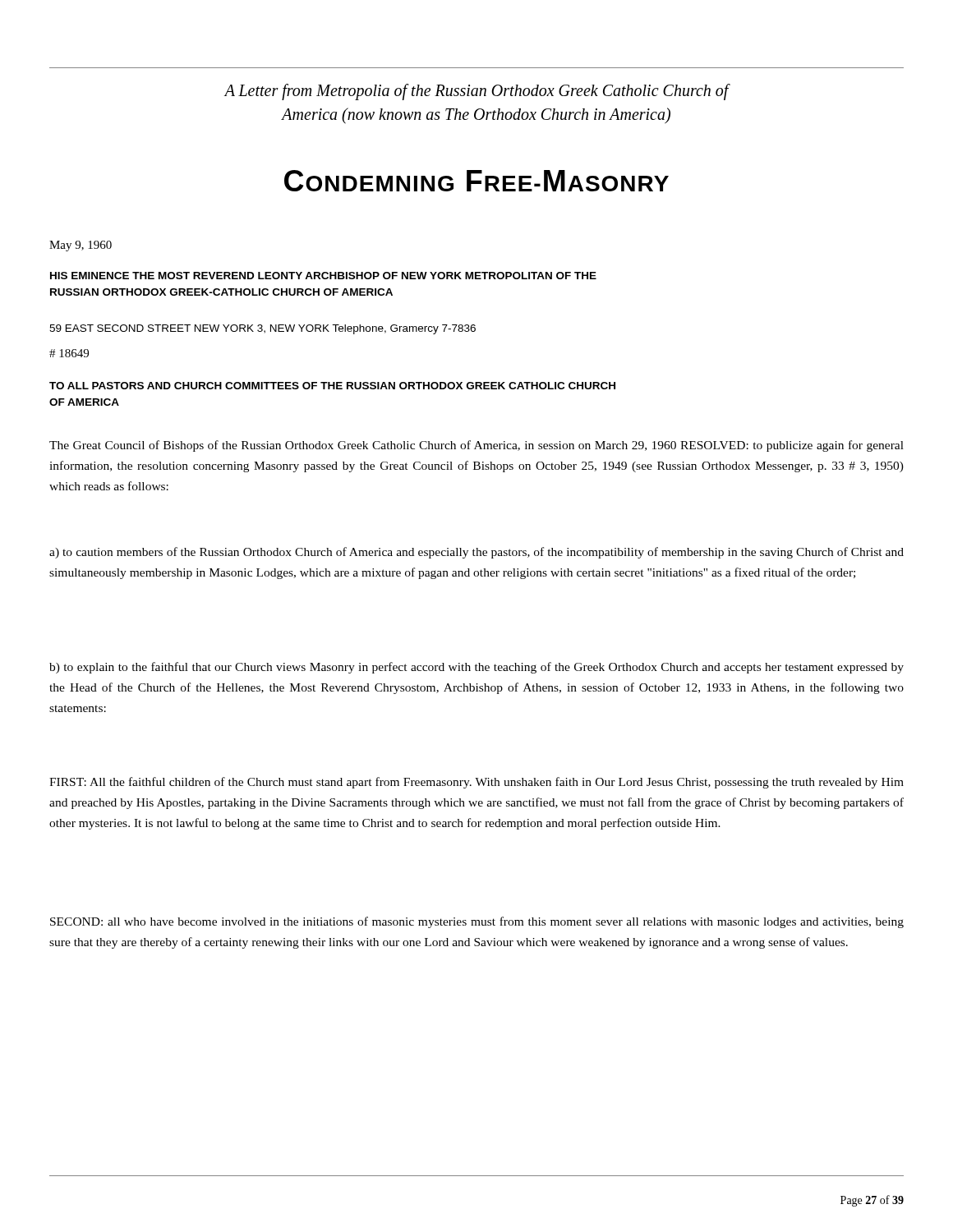This screenshot has height=1232, width=953.
Task: Find the text starting "TO ALL PASTORS AND CHURCH"
Action: tap(333, 394)
